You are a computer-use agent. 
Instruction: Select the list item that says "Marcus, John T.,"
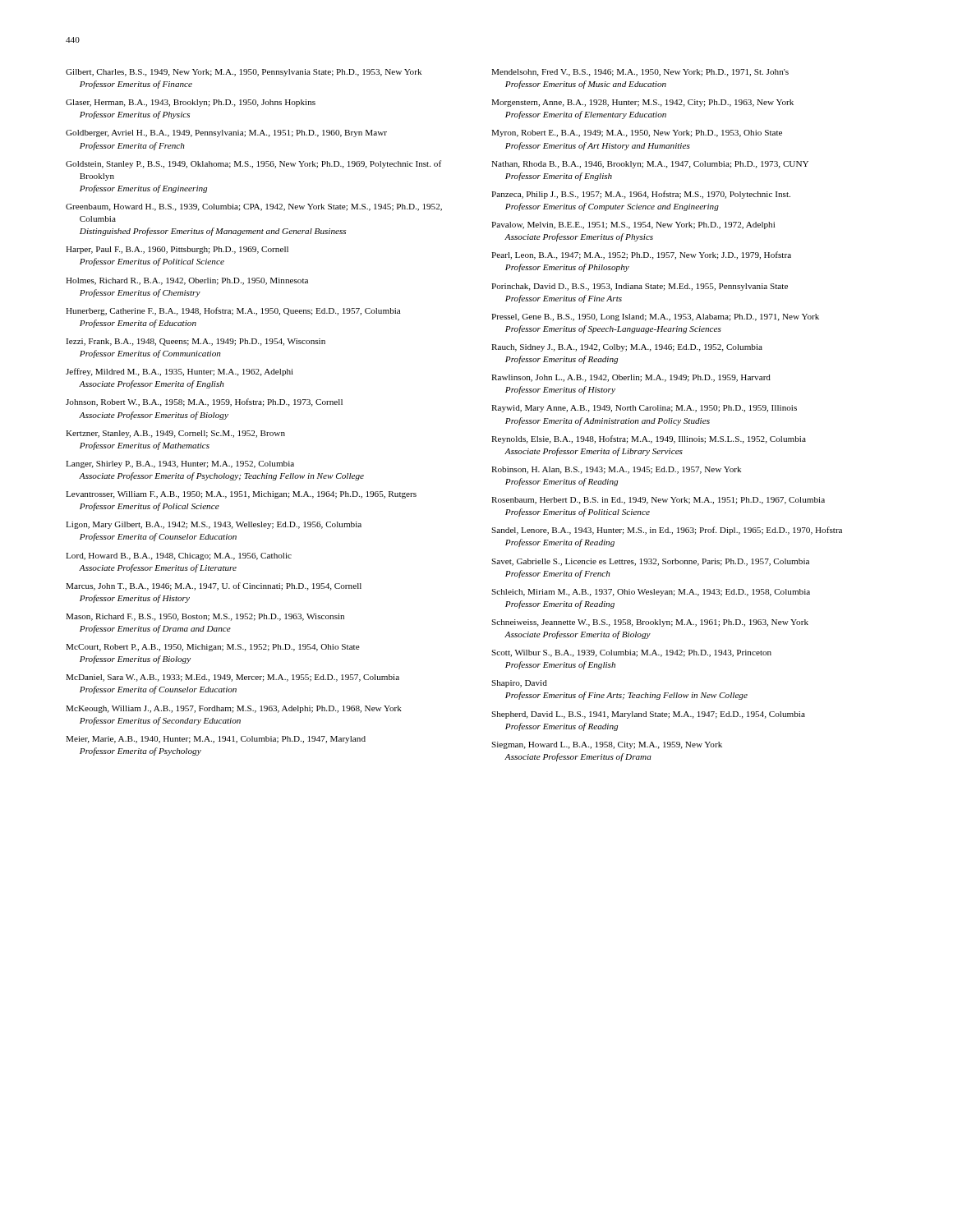point(264,592)
